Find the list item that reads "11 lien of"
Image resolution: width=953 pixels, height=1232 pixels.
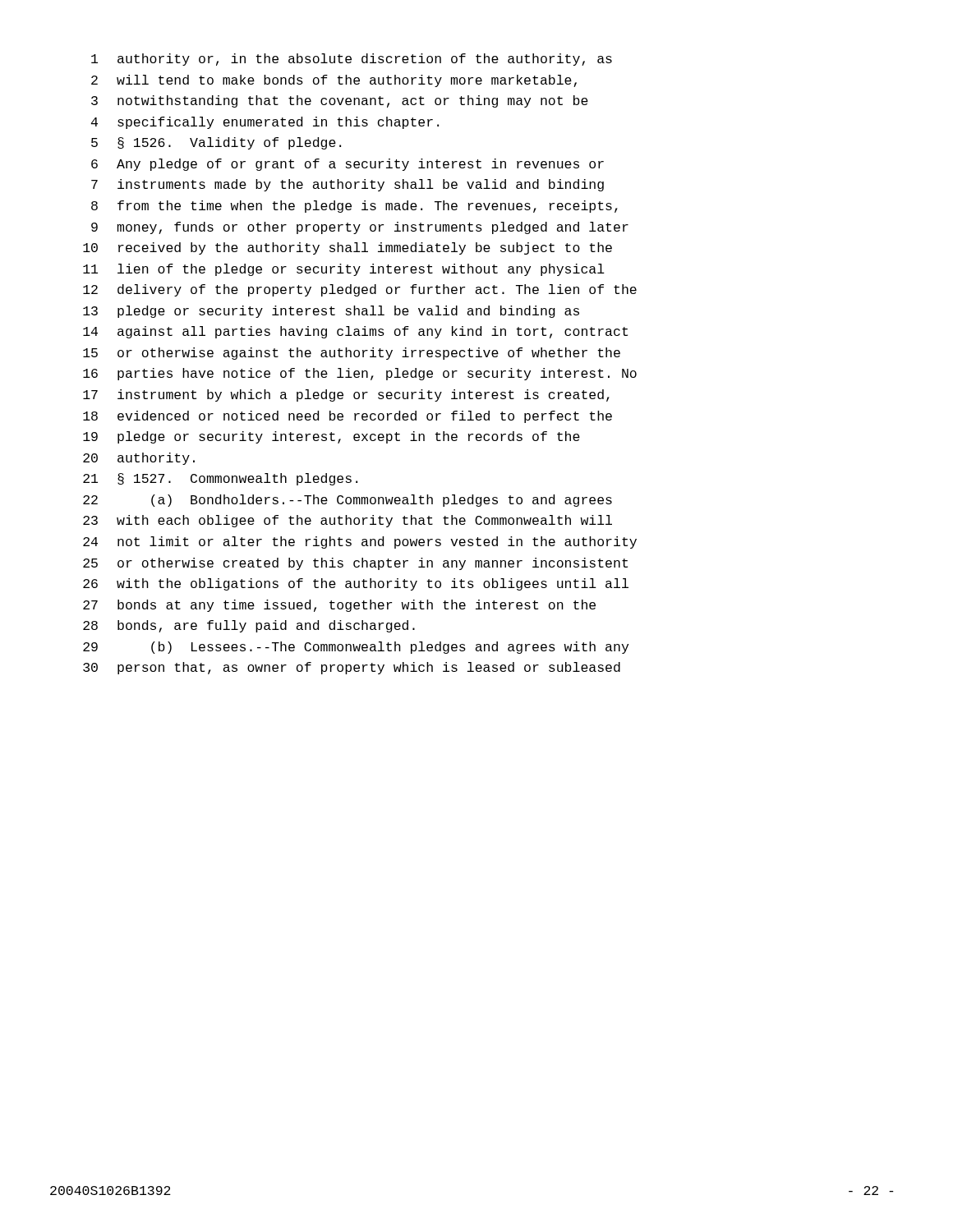point(472,270)
